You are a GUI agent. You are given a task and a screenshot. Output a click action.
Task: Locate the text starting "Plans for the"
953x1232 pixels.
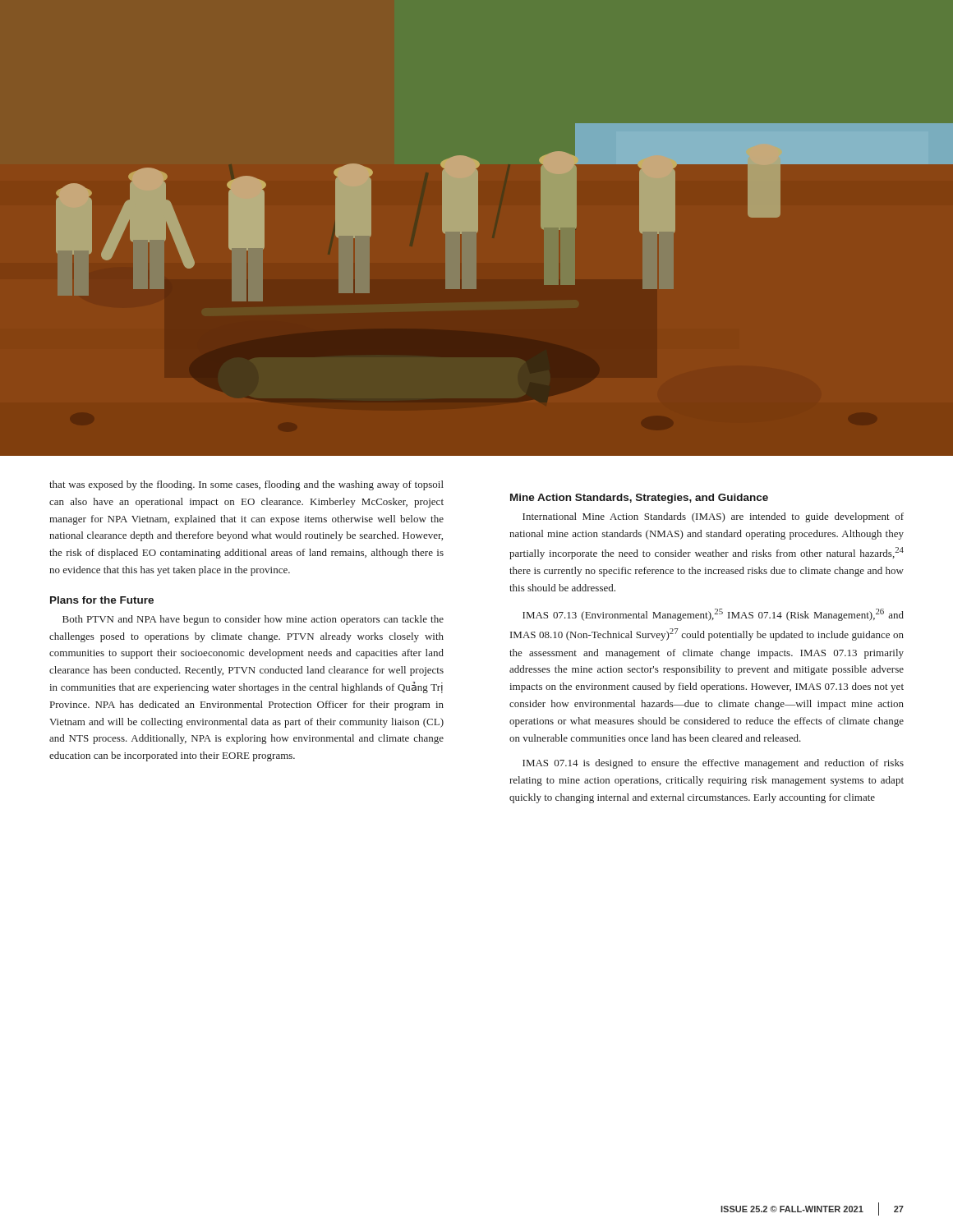[102, 600]
